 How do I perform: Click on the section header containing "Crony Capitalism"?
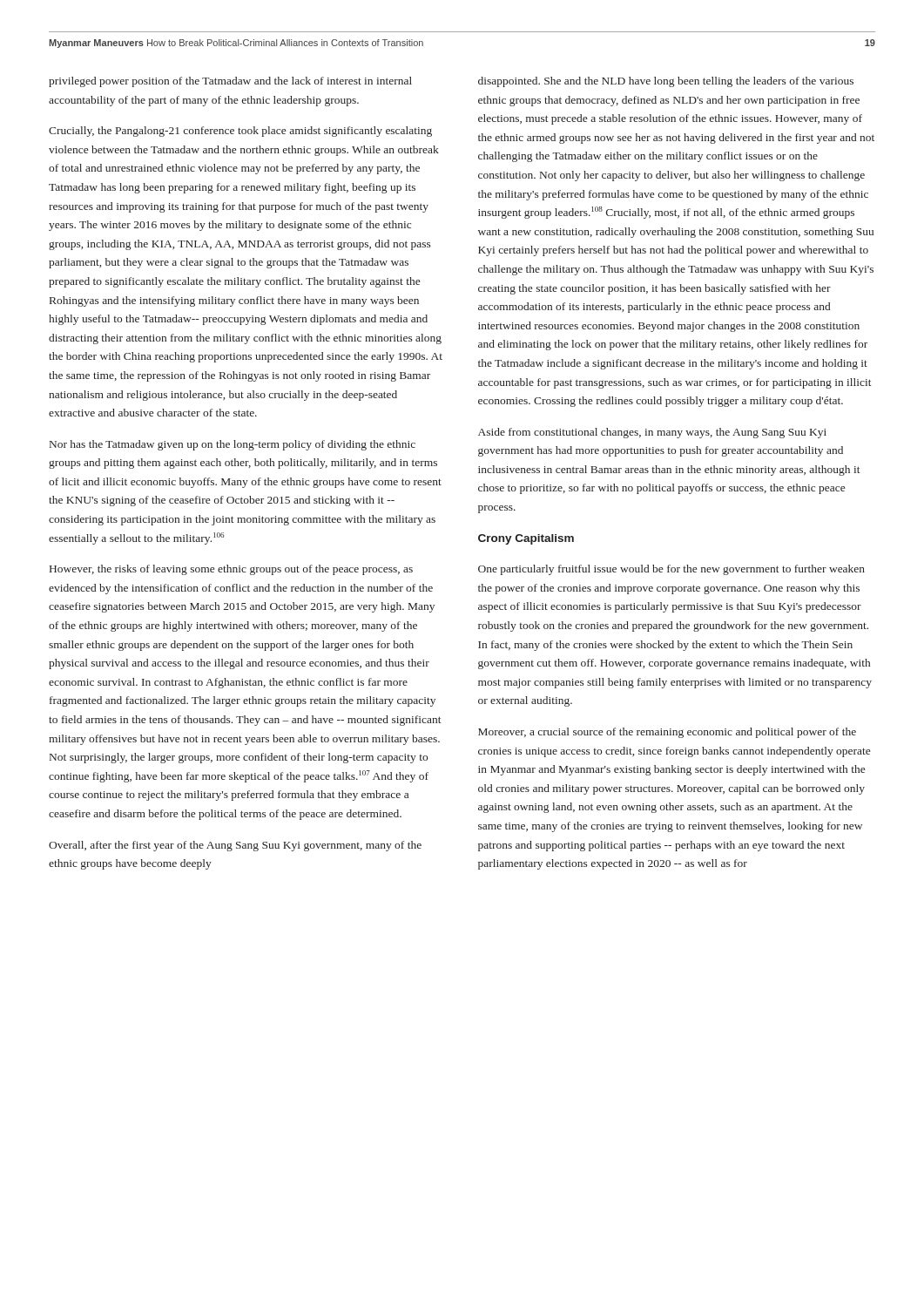(526, 539)
